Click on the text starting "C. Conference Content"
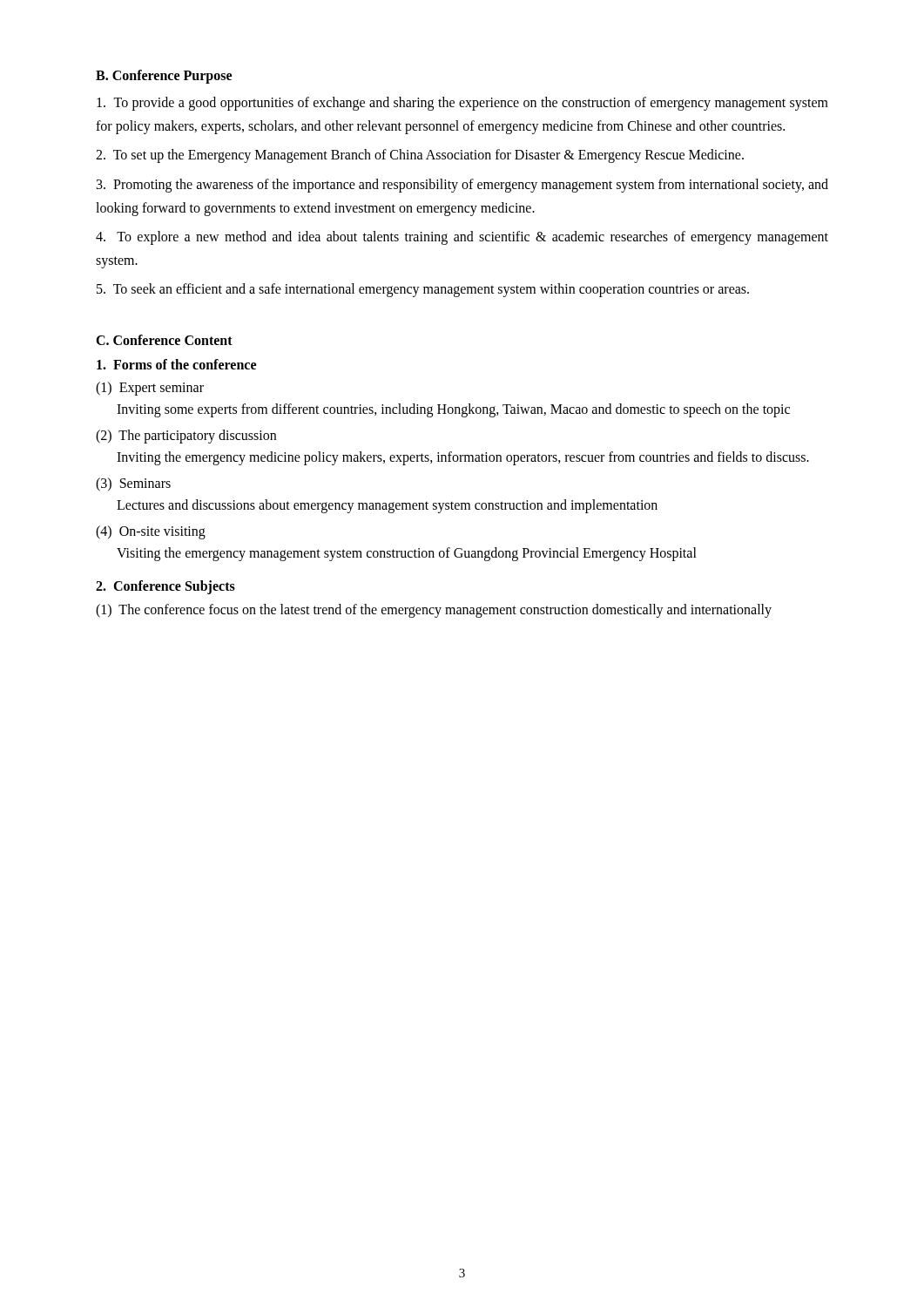The width and height of the screenshot is (924, 1307). pos(164,340)
